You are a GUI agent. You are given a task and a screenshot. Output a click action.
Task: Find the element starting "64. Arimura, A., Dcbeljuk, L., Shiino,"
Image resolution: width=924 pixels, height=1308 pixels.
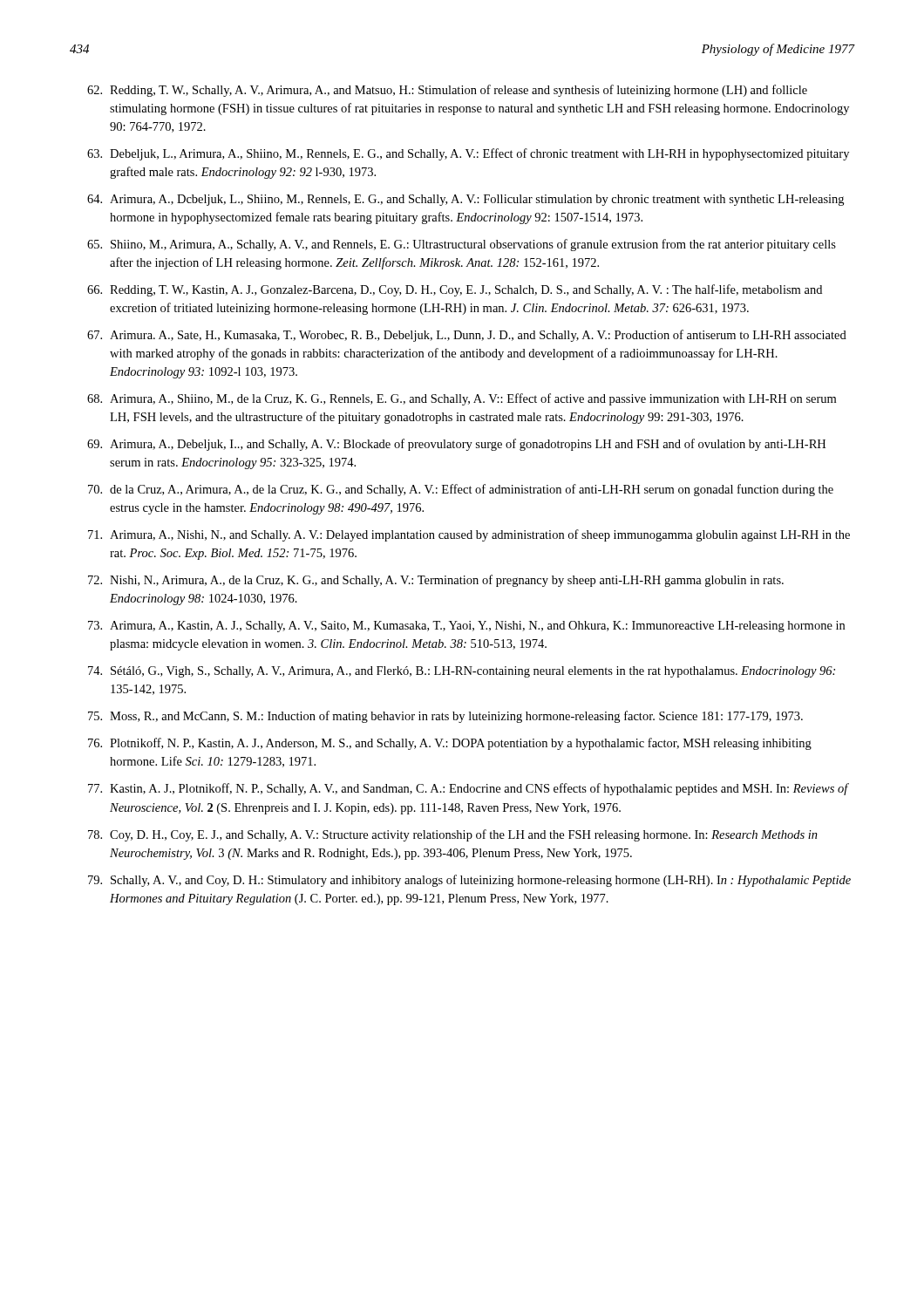tap(462, 208)
